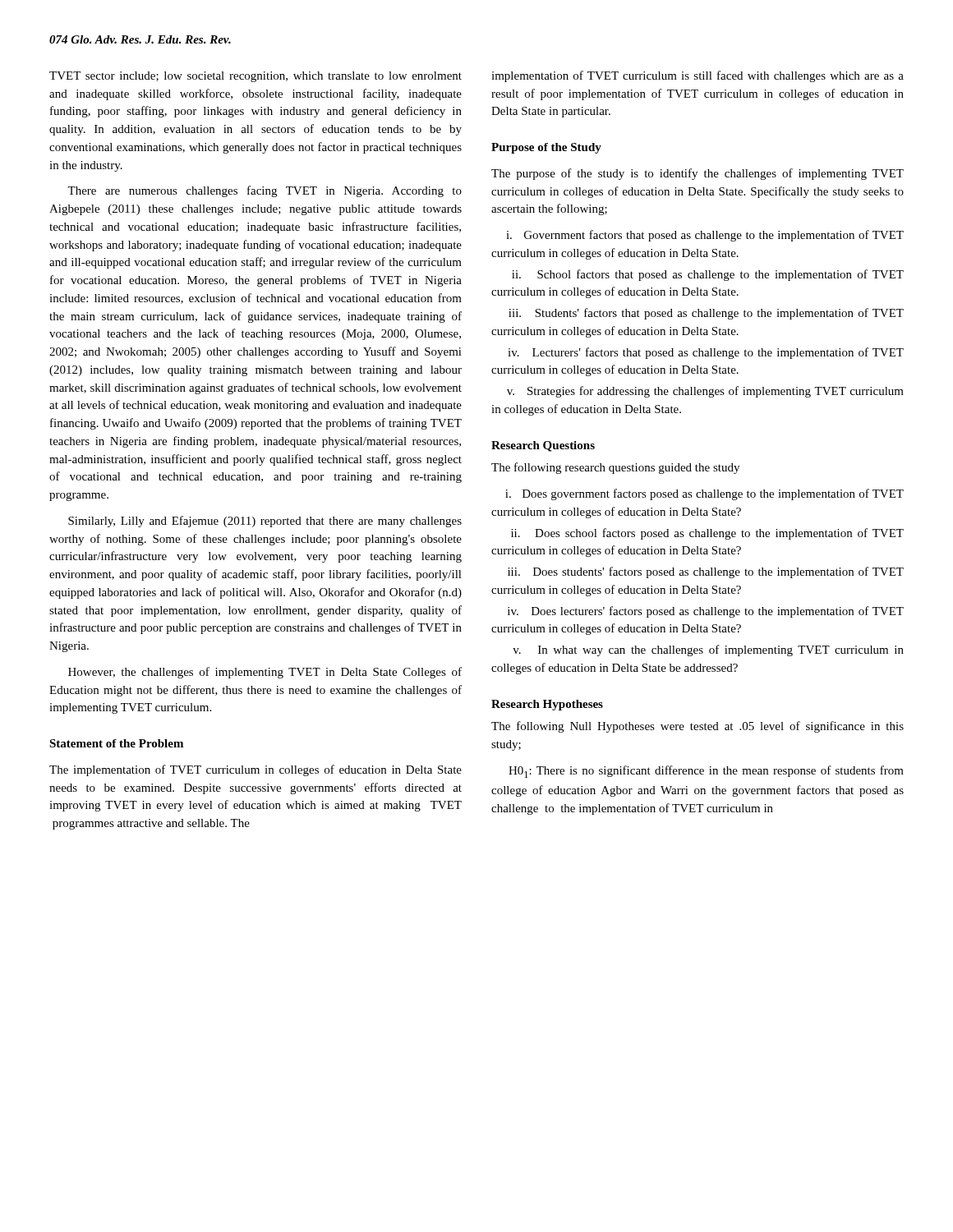Point to the passage starting "However, the challenges of"
953x1232 pixels.
(255, 690)
